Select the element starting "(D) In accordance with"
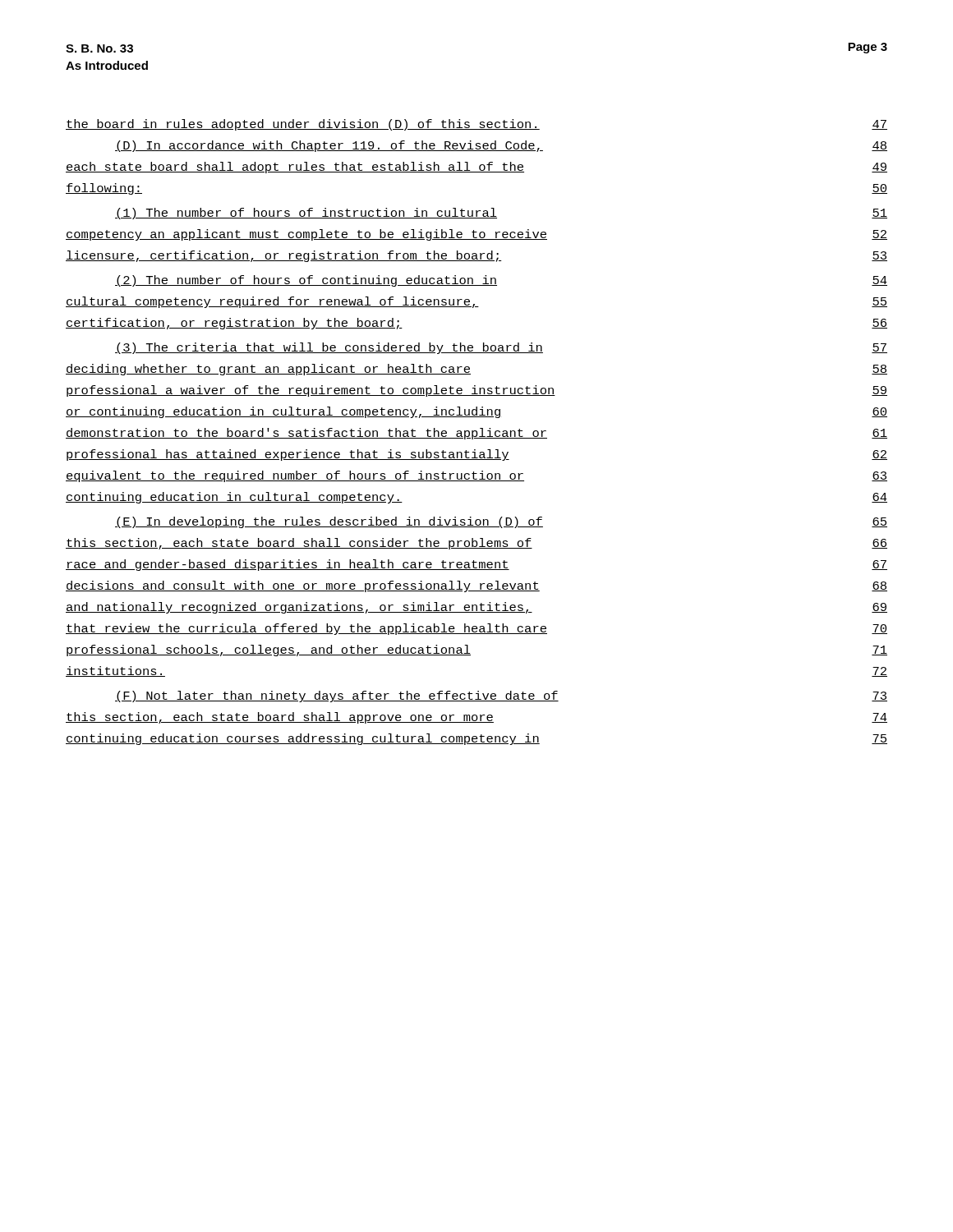 point(476,146)
